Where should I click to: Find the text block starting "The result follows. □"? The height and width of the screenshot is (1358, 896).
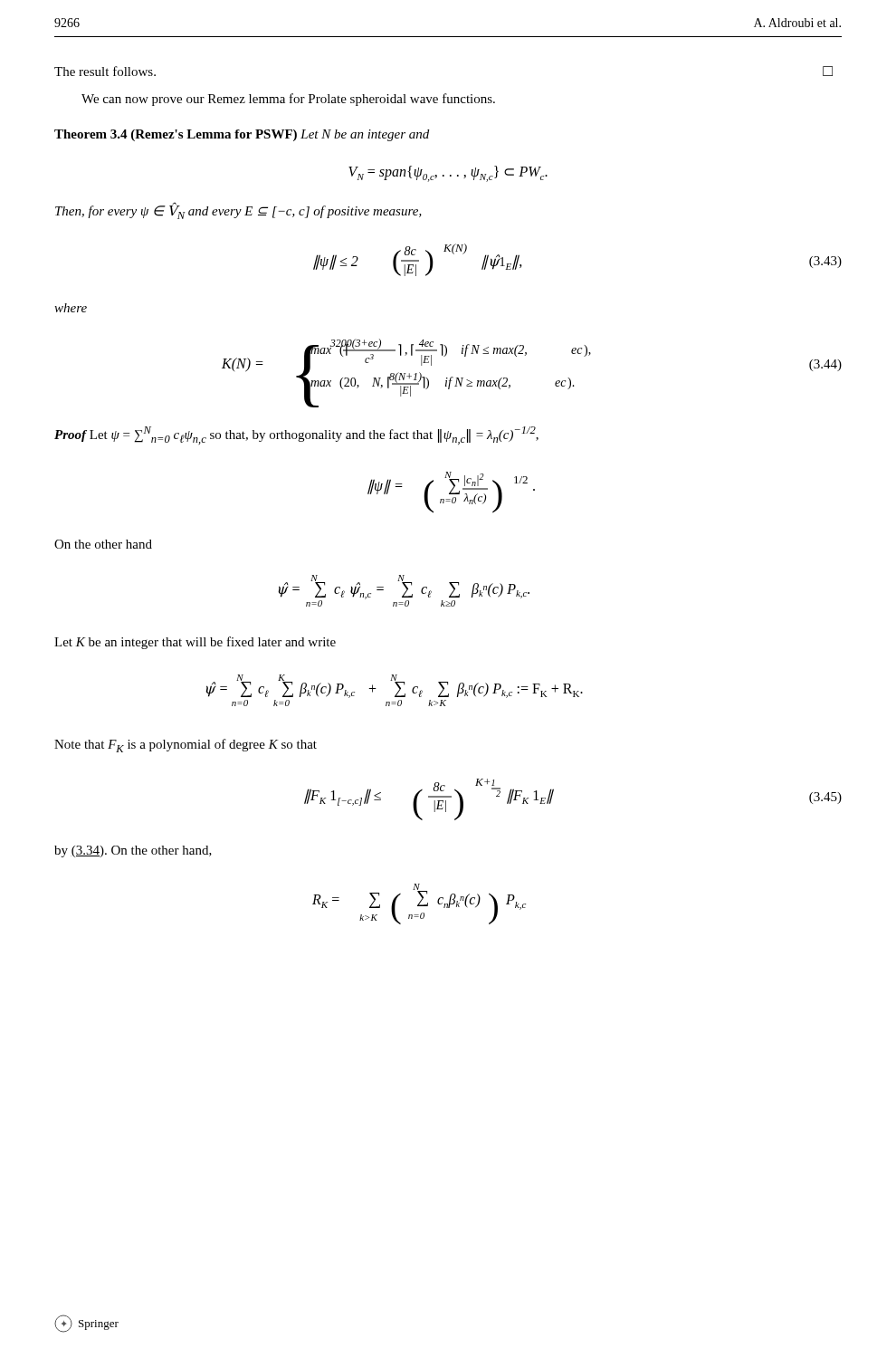tap(103, 71)
